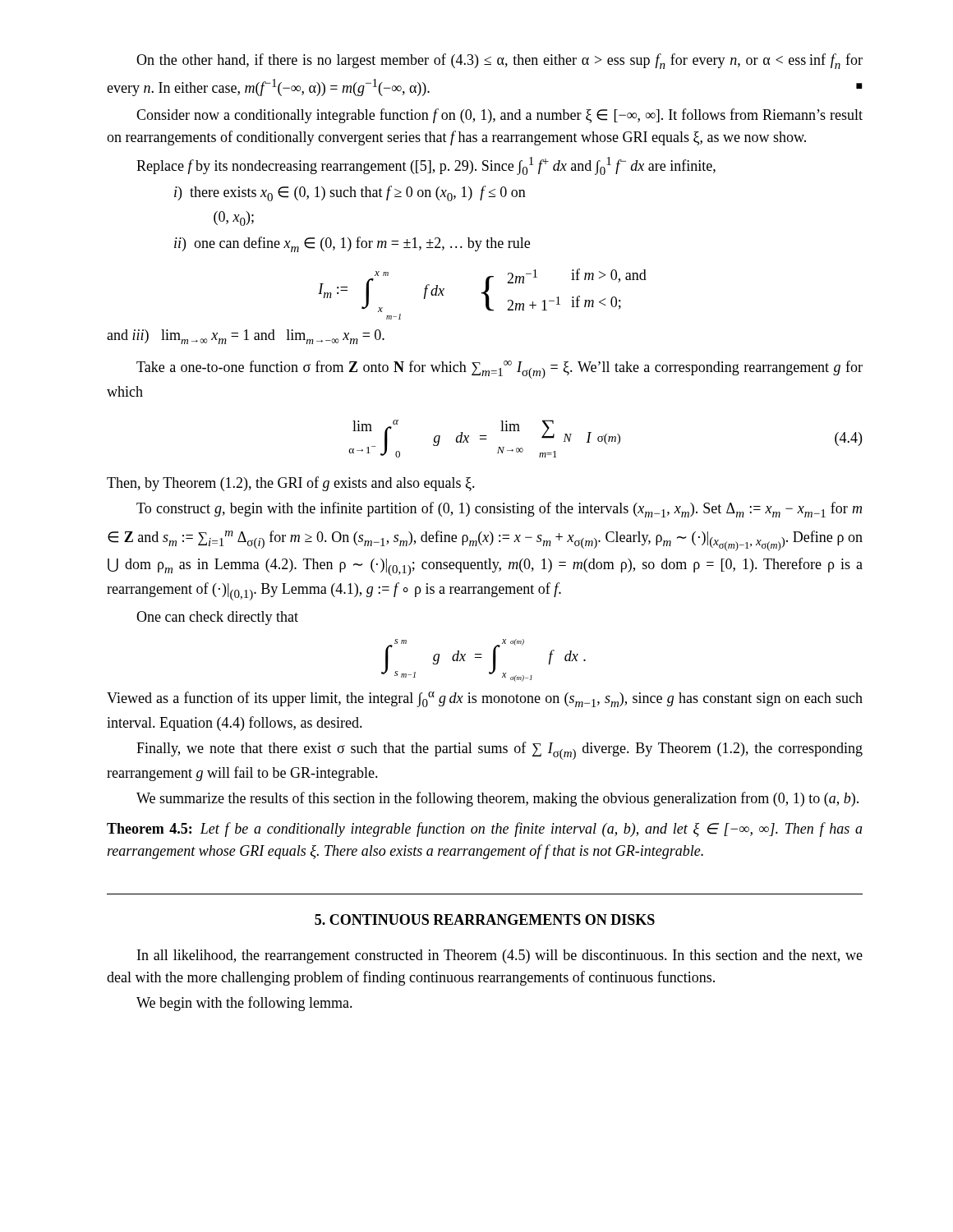
Task: Locate the section header that says "5. CONTINUOUS REARRANGEMENTS ON DISKS"
Action: coord(485,920)
